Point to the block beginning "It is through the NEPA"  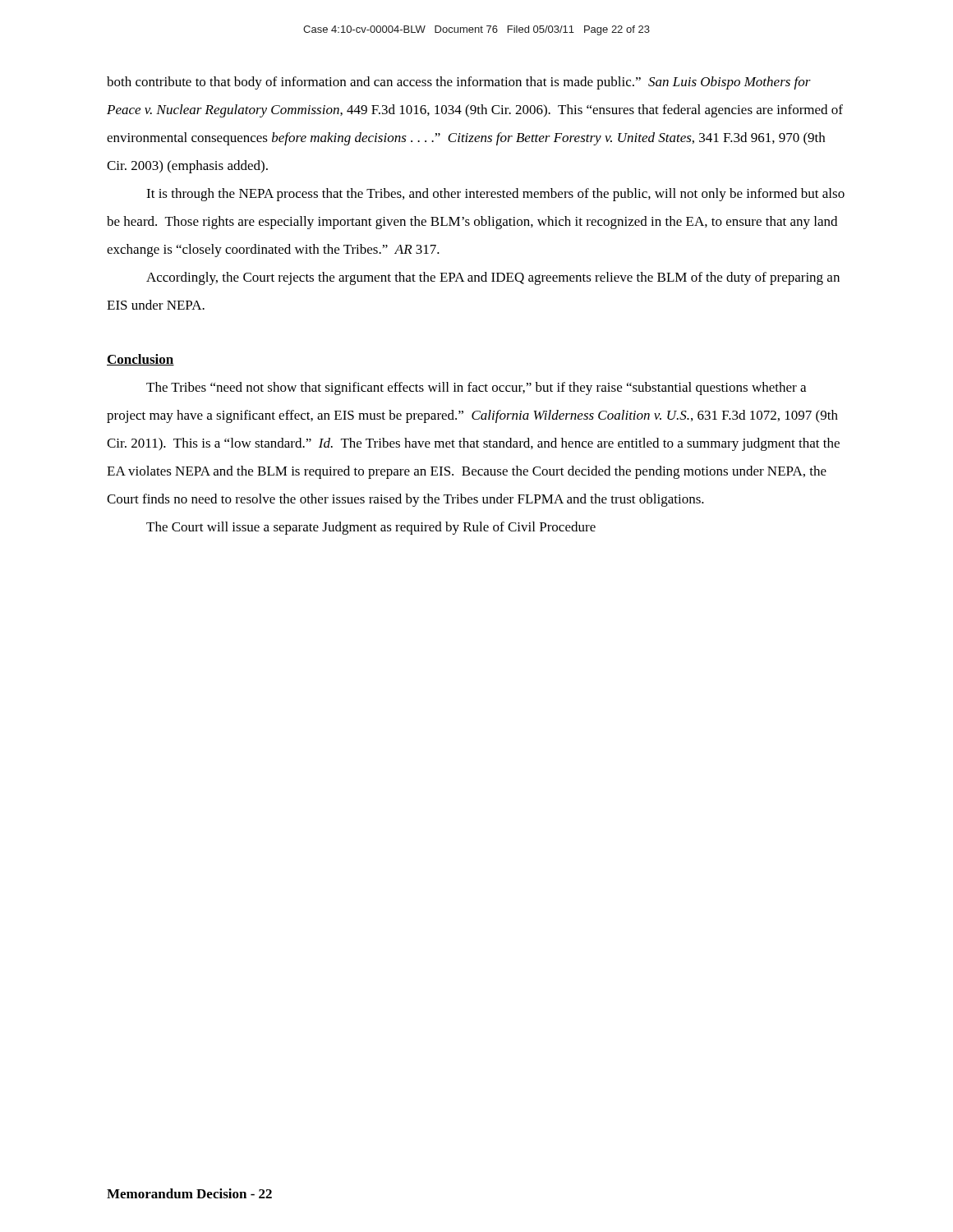click(x=476, y=221)
